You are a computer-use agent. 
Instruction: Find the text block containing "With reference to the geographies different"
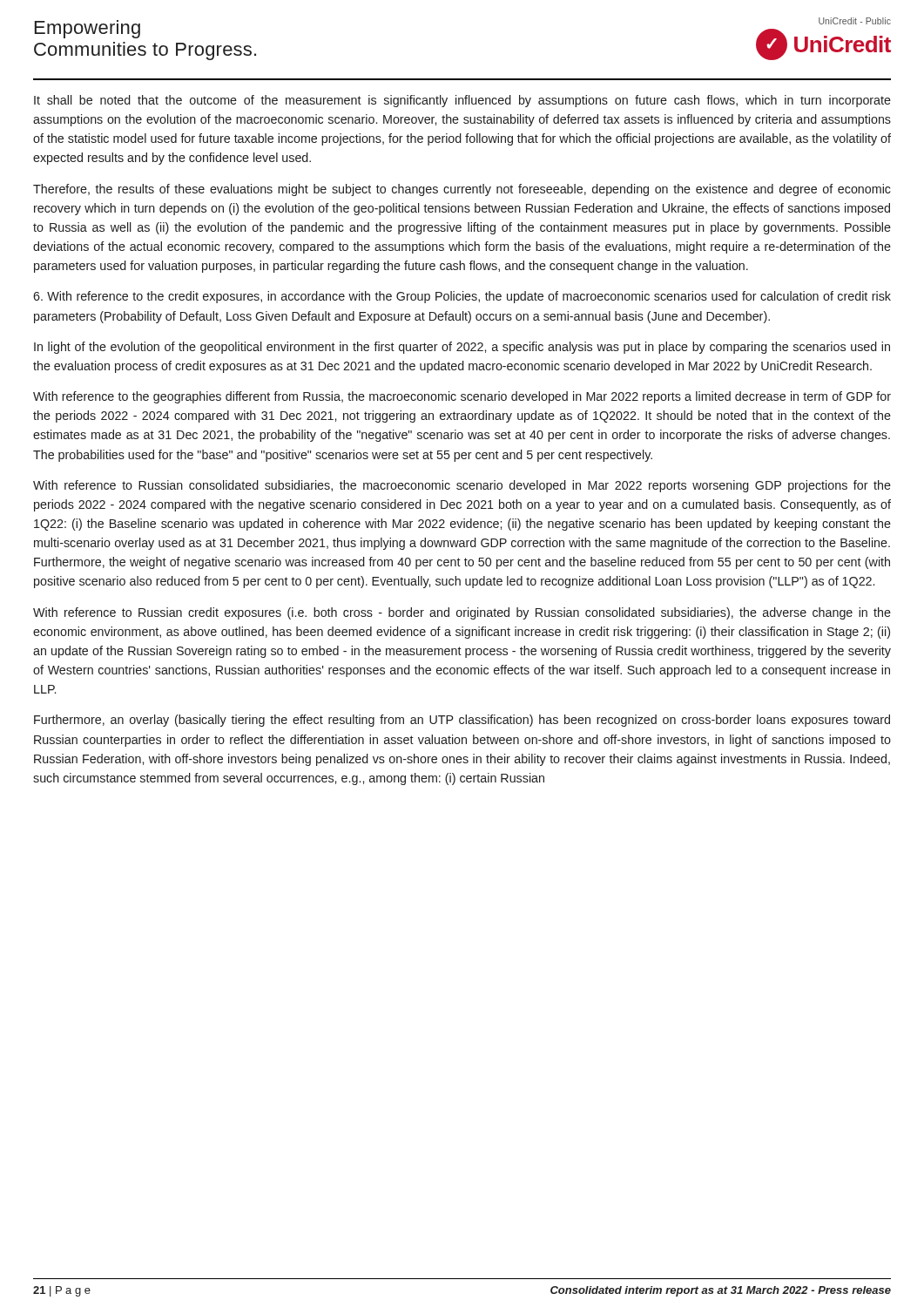point(462,425)
